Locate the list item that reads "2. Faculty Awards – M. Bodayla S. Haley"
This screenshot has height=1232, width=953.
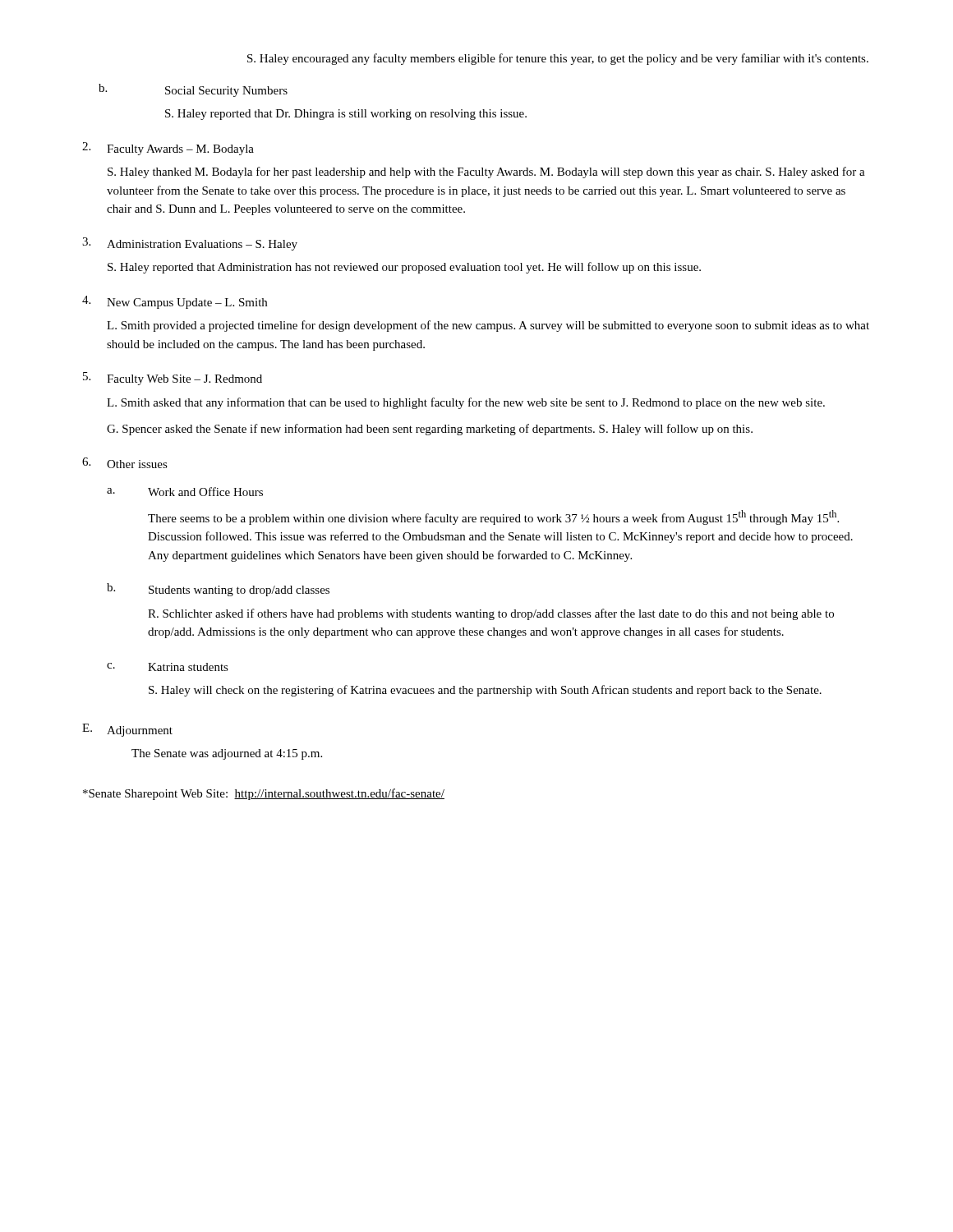[x=476, y=181]
